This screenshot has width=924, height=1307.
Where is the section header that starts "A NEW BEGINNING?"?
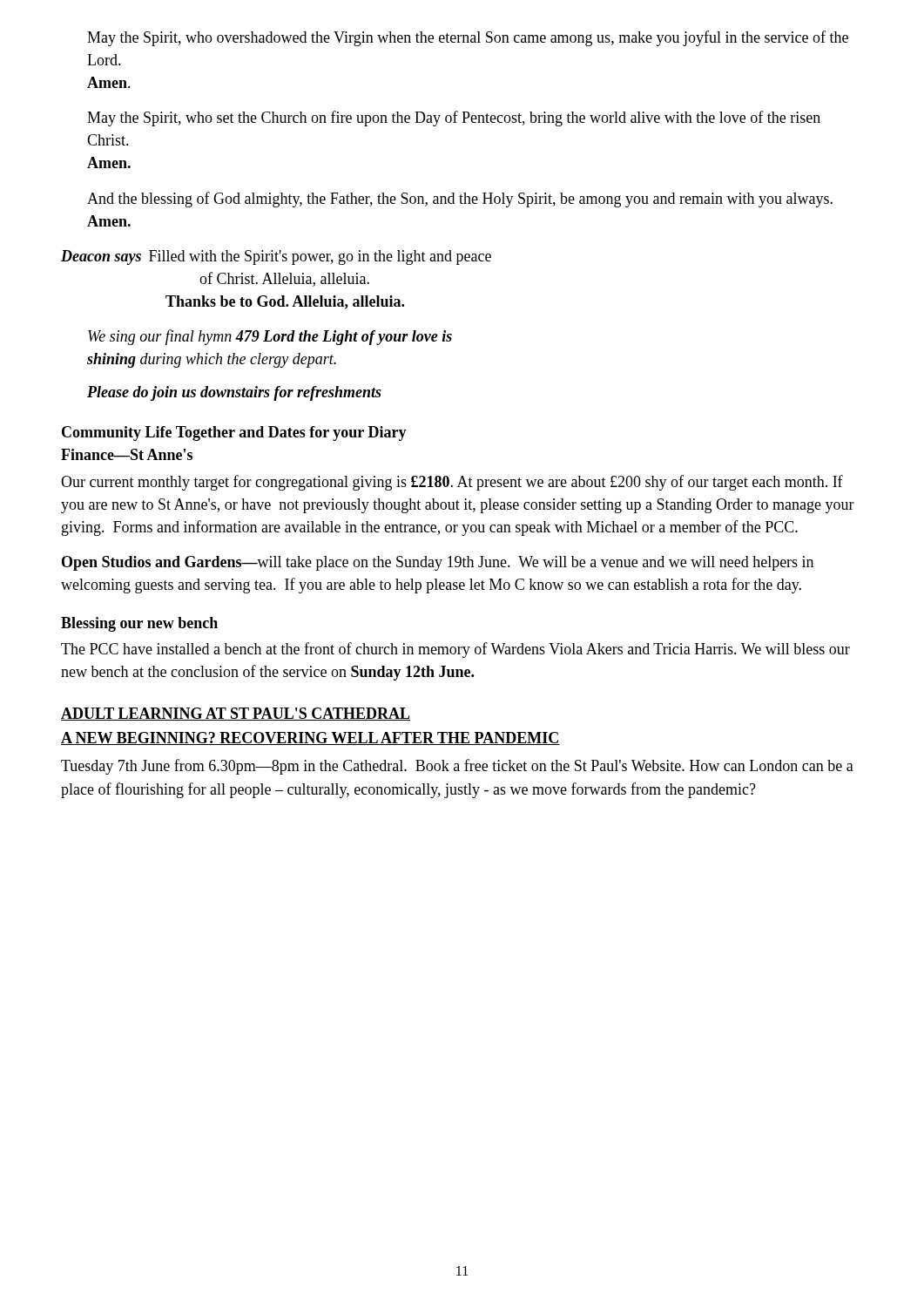pos(310,738)
